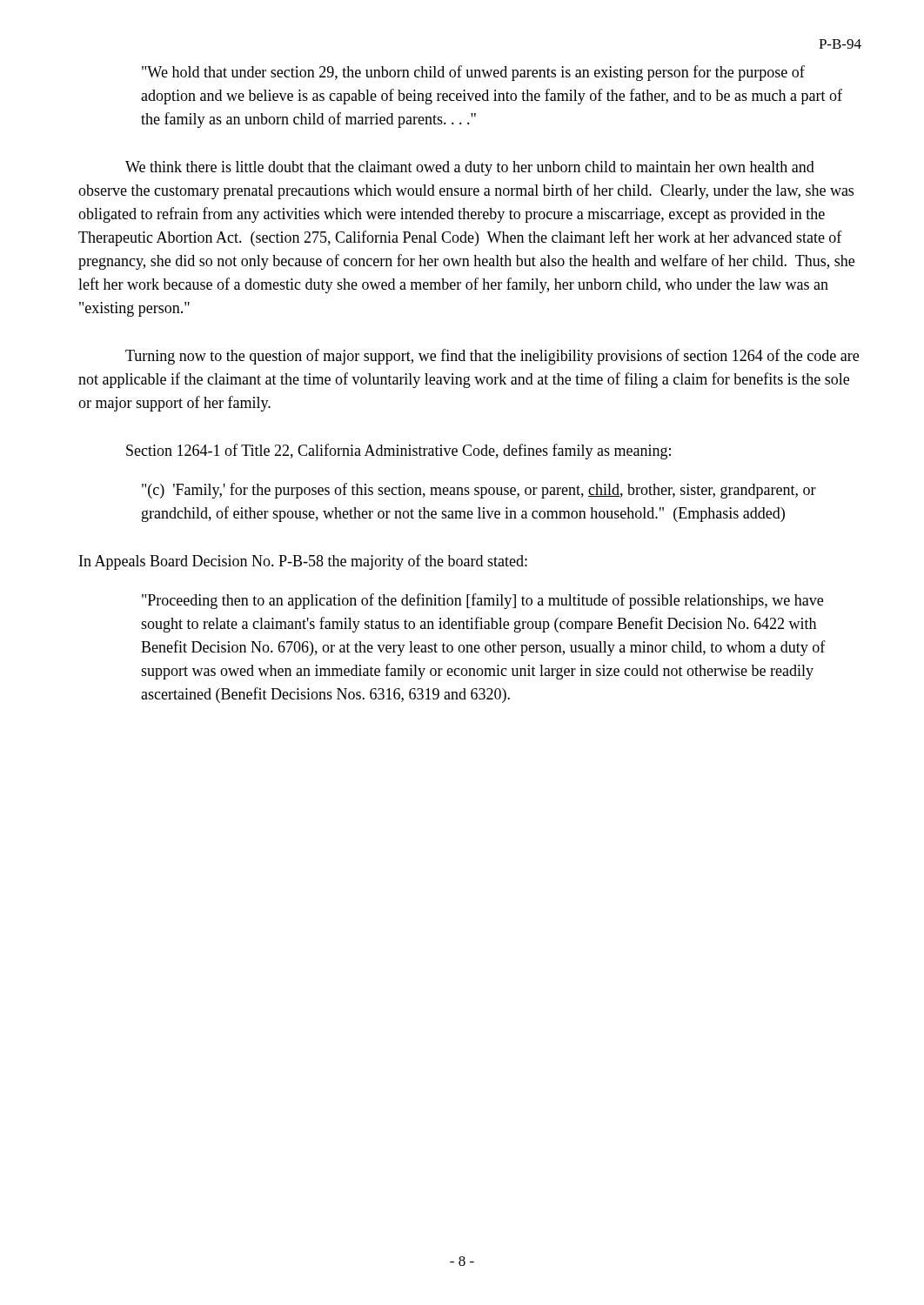This screenshot has height=1305, width=924.
Task: Find the text block that says "Turning now to the question of"
Action: click(x=469, y=379)
